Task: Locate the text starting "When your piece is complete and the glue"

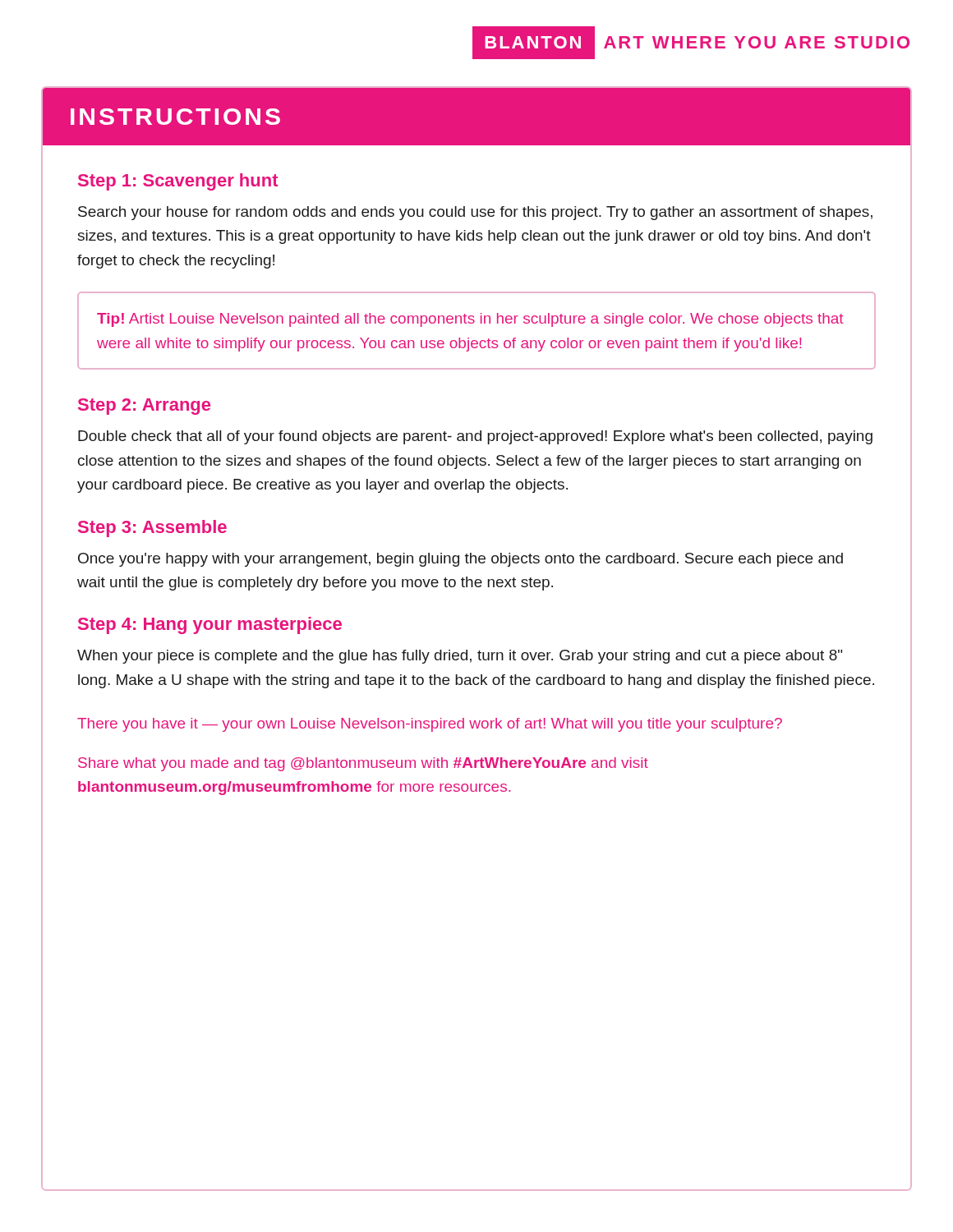Action: click(x=476, y=667)
